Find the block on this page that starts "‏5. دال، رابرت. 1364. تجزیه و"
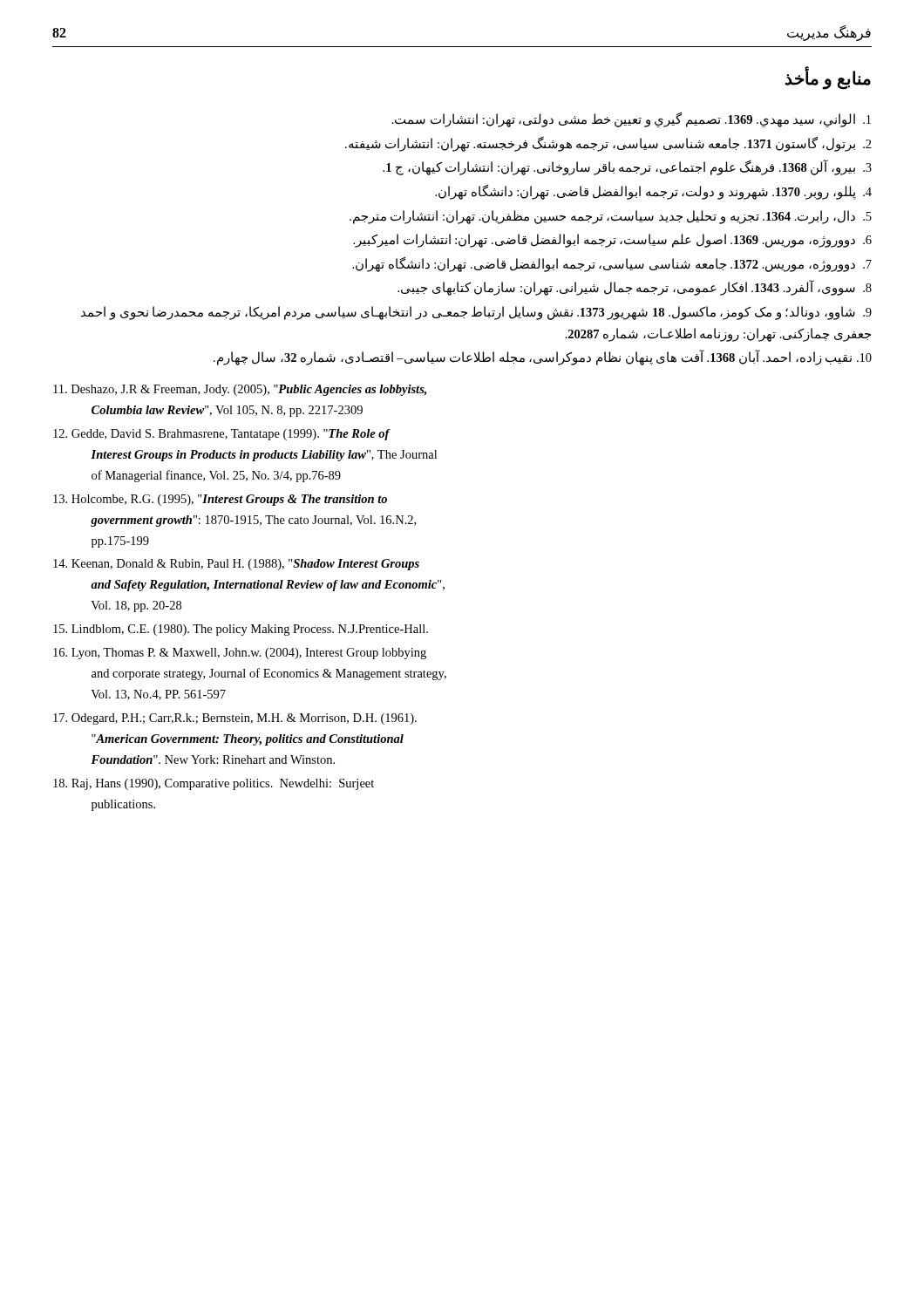 pos(610,216)
